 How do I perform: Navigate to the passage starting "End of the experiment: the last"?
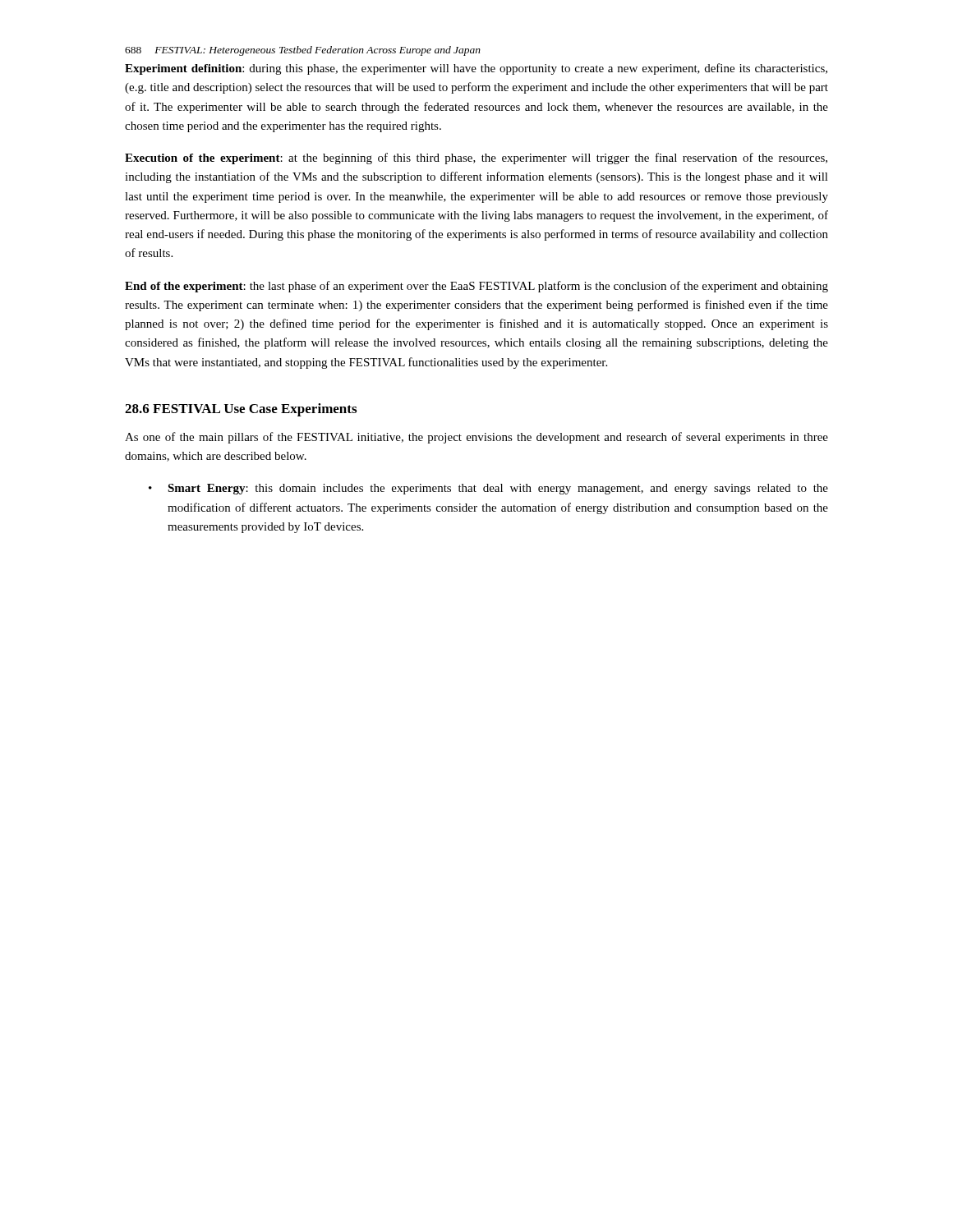(476, 324)
